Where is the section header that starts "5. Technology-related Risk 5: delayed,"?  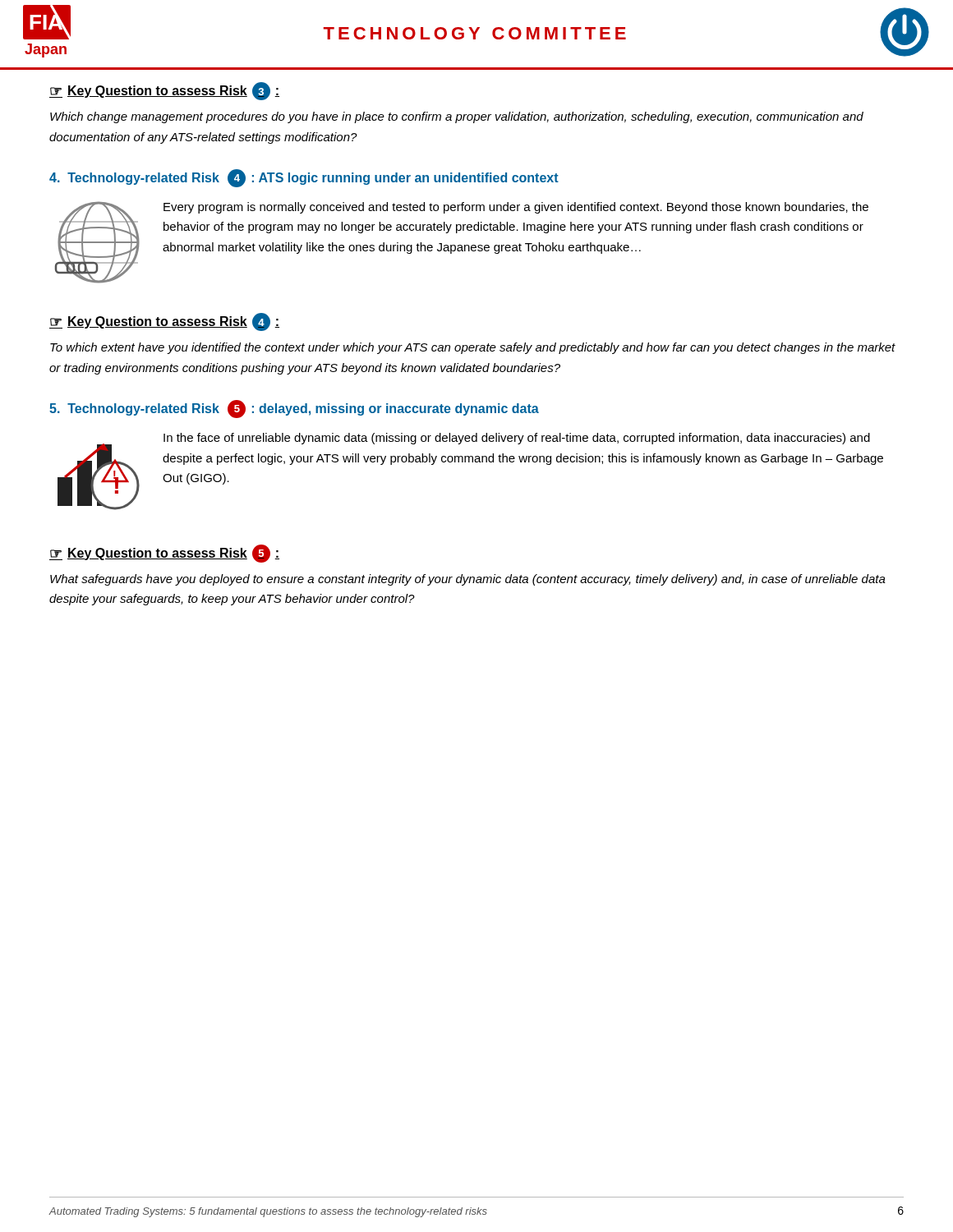[x=294, y=409]
